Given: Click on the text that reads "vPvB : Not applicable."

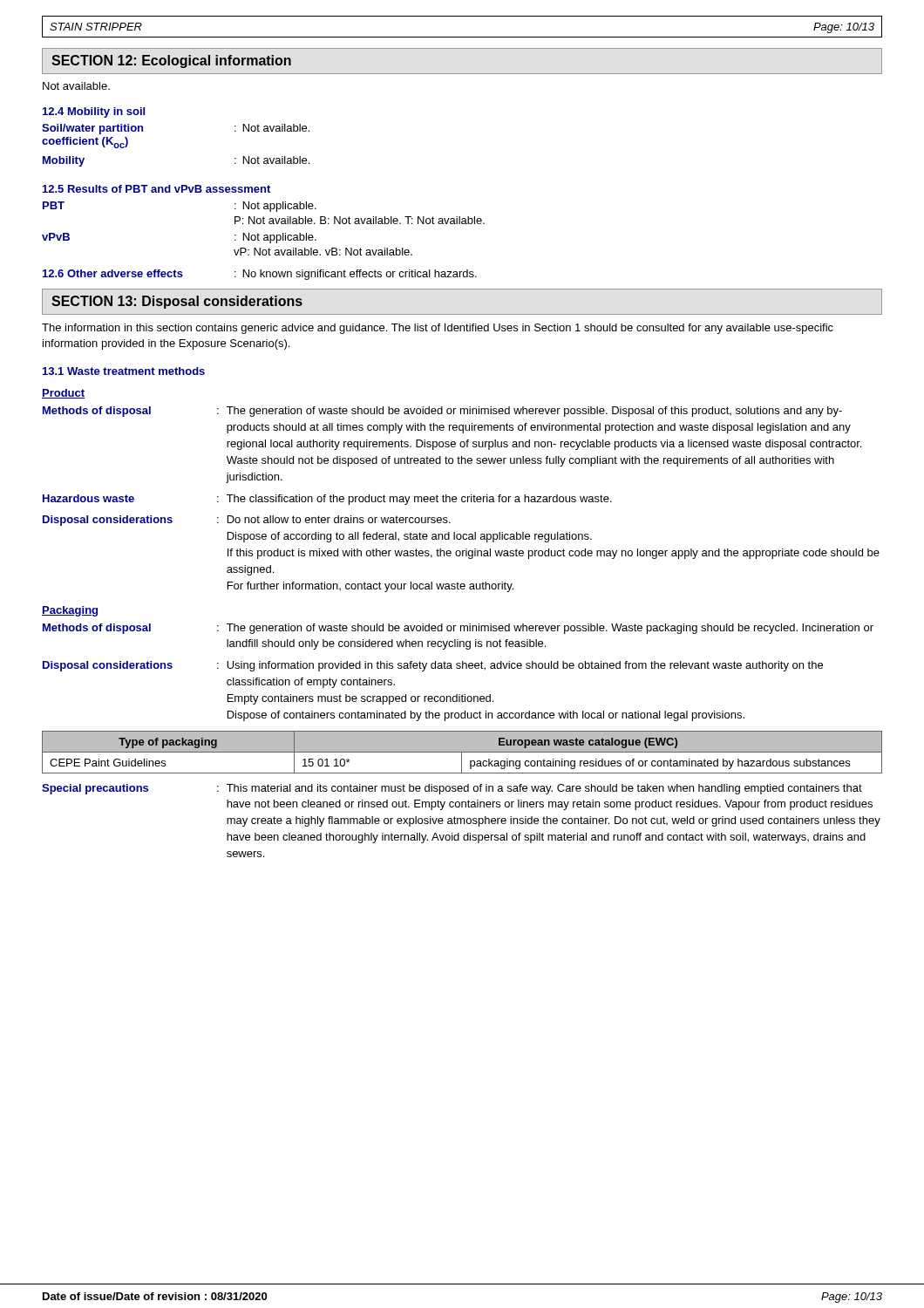Looking at the screenshot, I should pos(54,238).
